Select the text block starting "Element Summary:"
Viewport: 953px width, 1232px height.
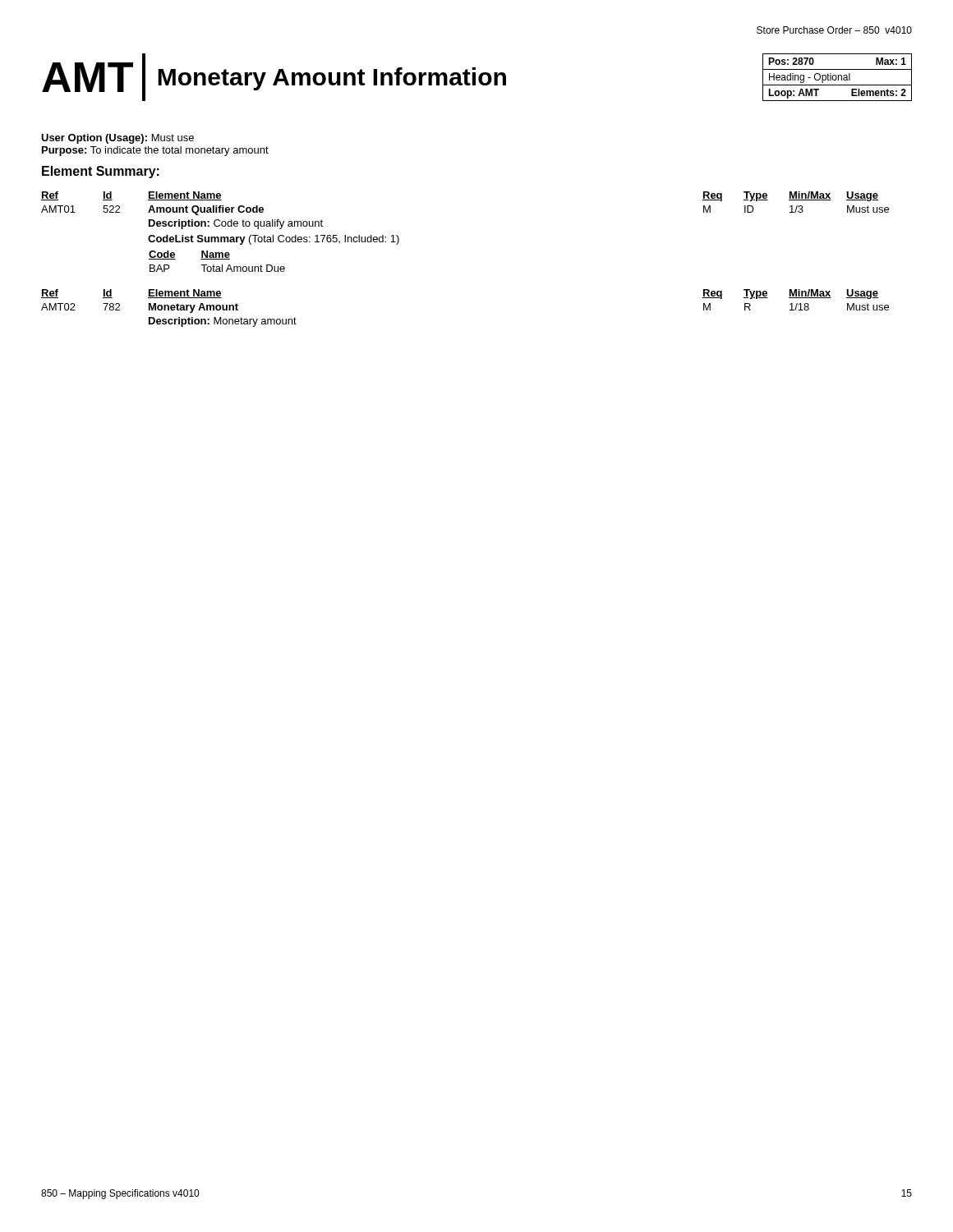tap(101, 171)
